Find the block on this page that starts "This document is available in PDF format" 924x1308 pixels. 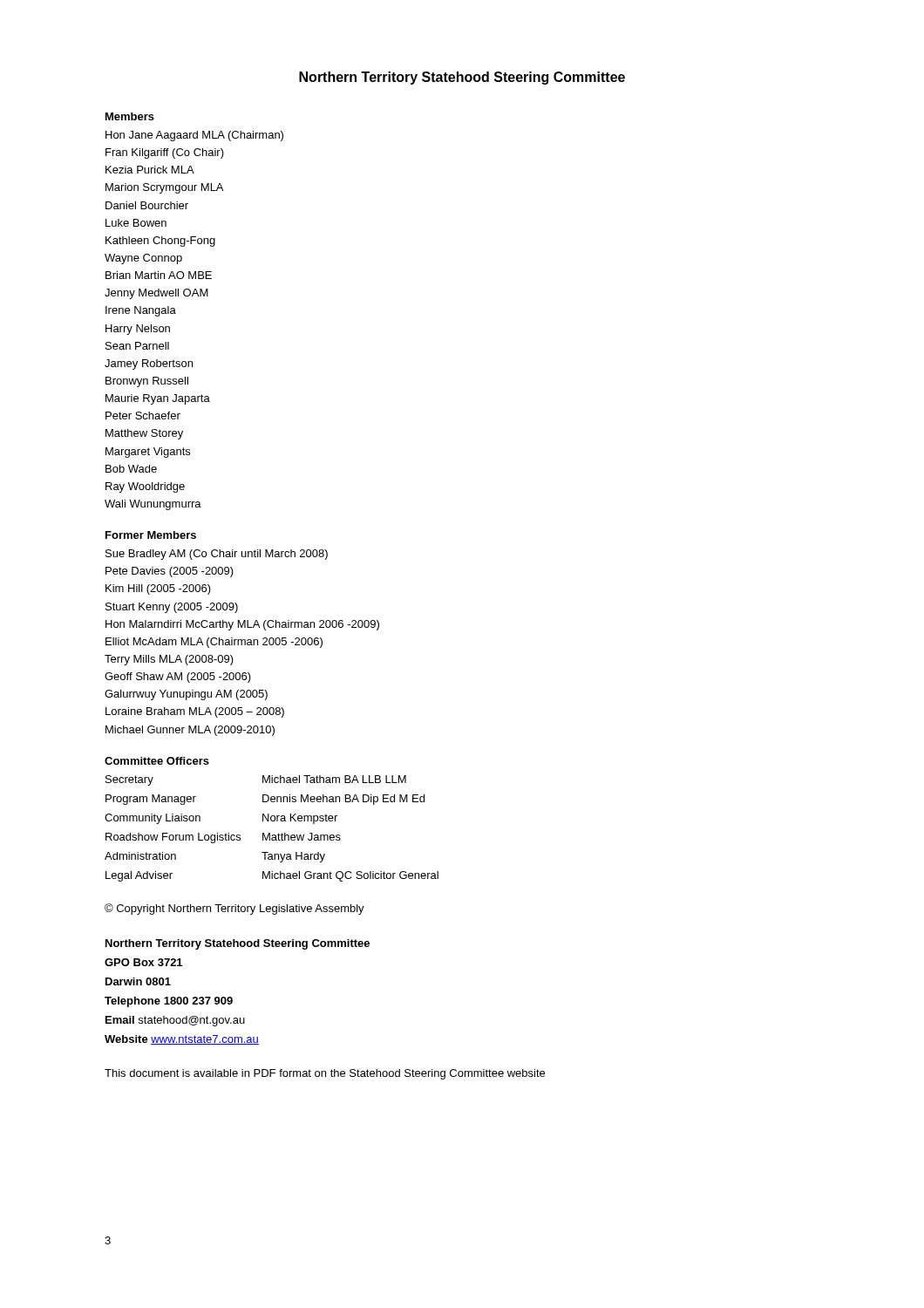(x=325, y=1073)
